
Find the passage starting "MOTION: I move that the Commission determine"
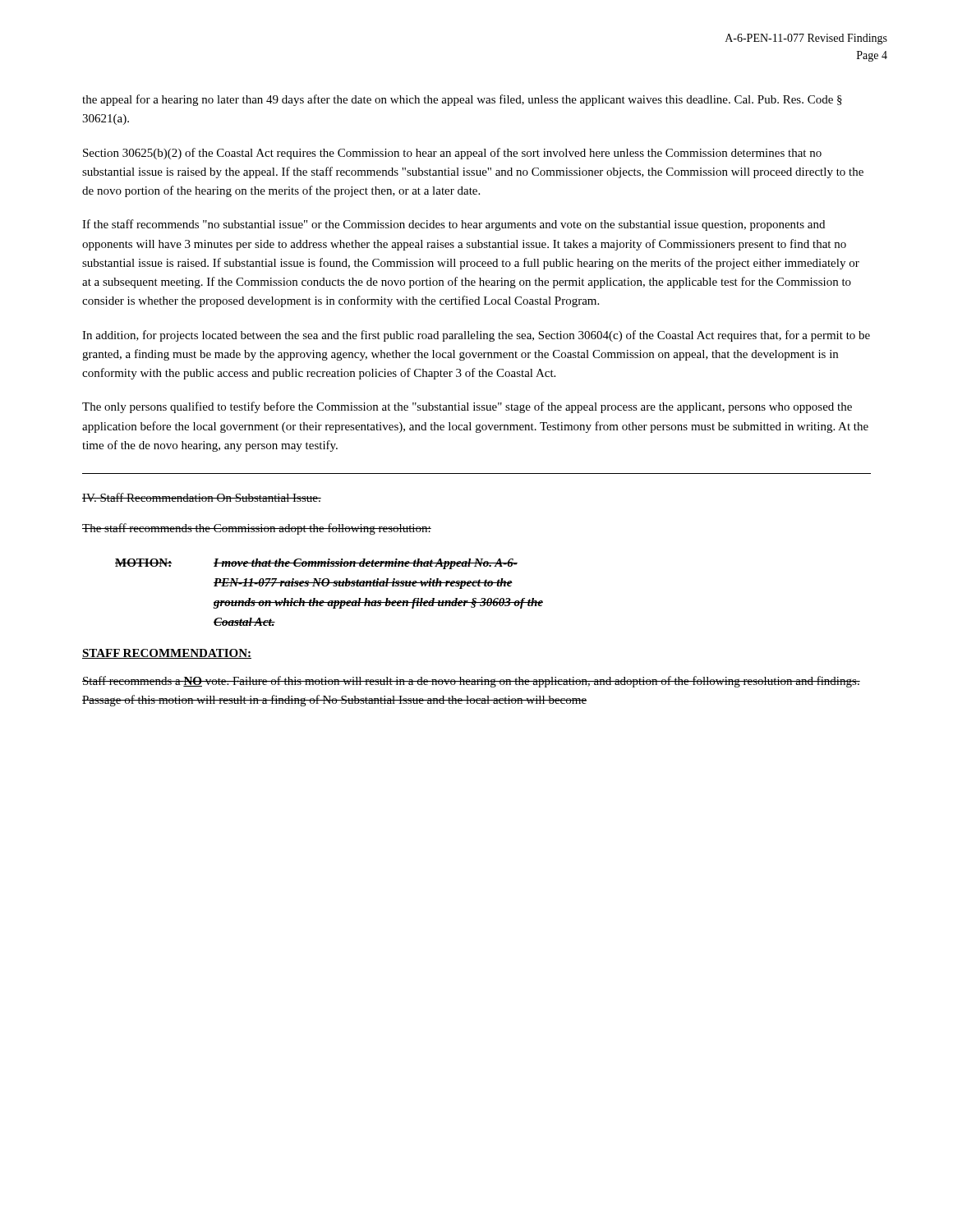[x=329, y=592]
